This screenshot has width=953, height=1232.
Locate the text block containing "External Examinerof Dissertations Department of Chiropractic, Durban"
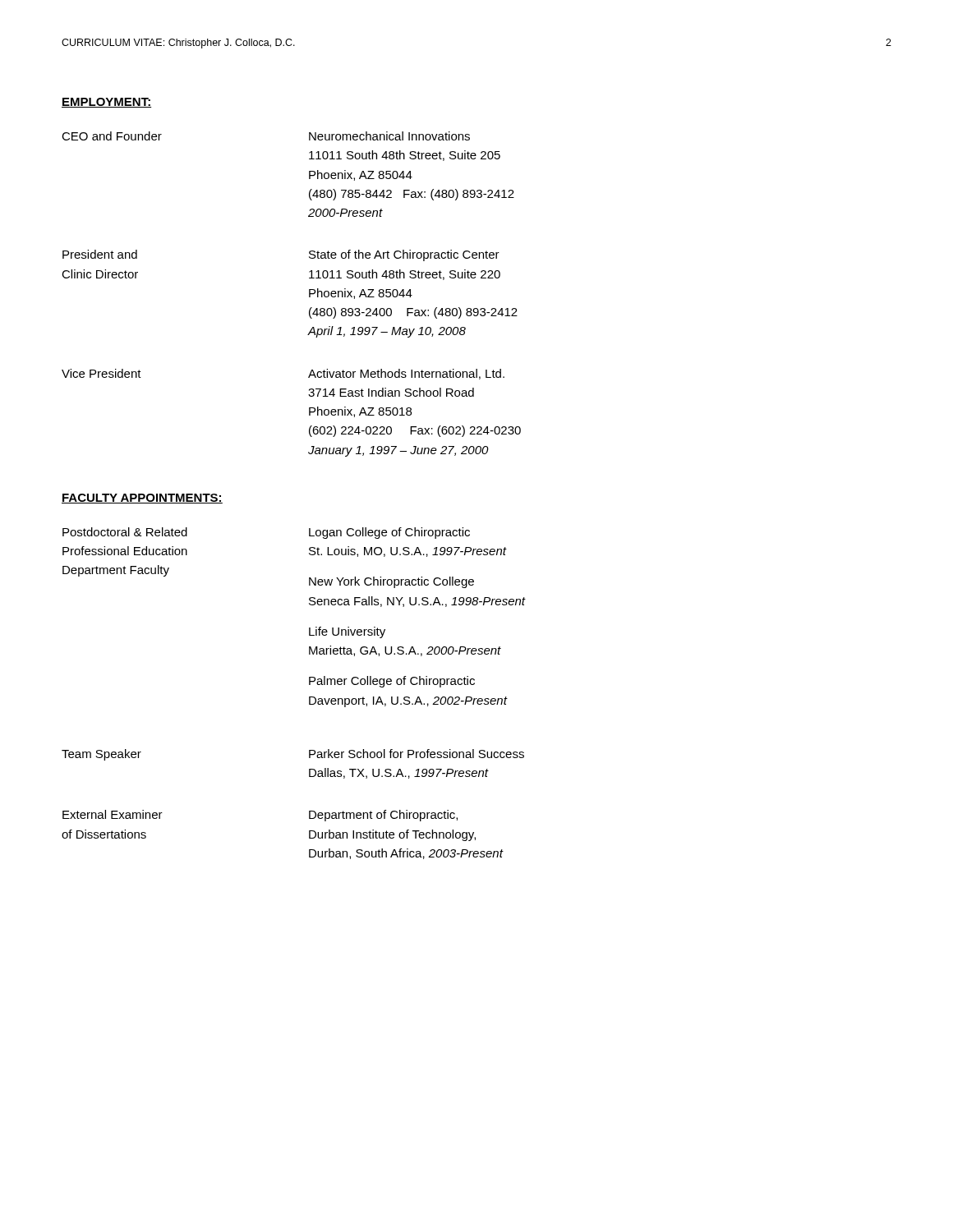[x=476, y=834]
